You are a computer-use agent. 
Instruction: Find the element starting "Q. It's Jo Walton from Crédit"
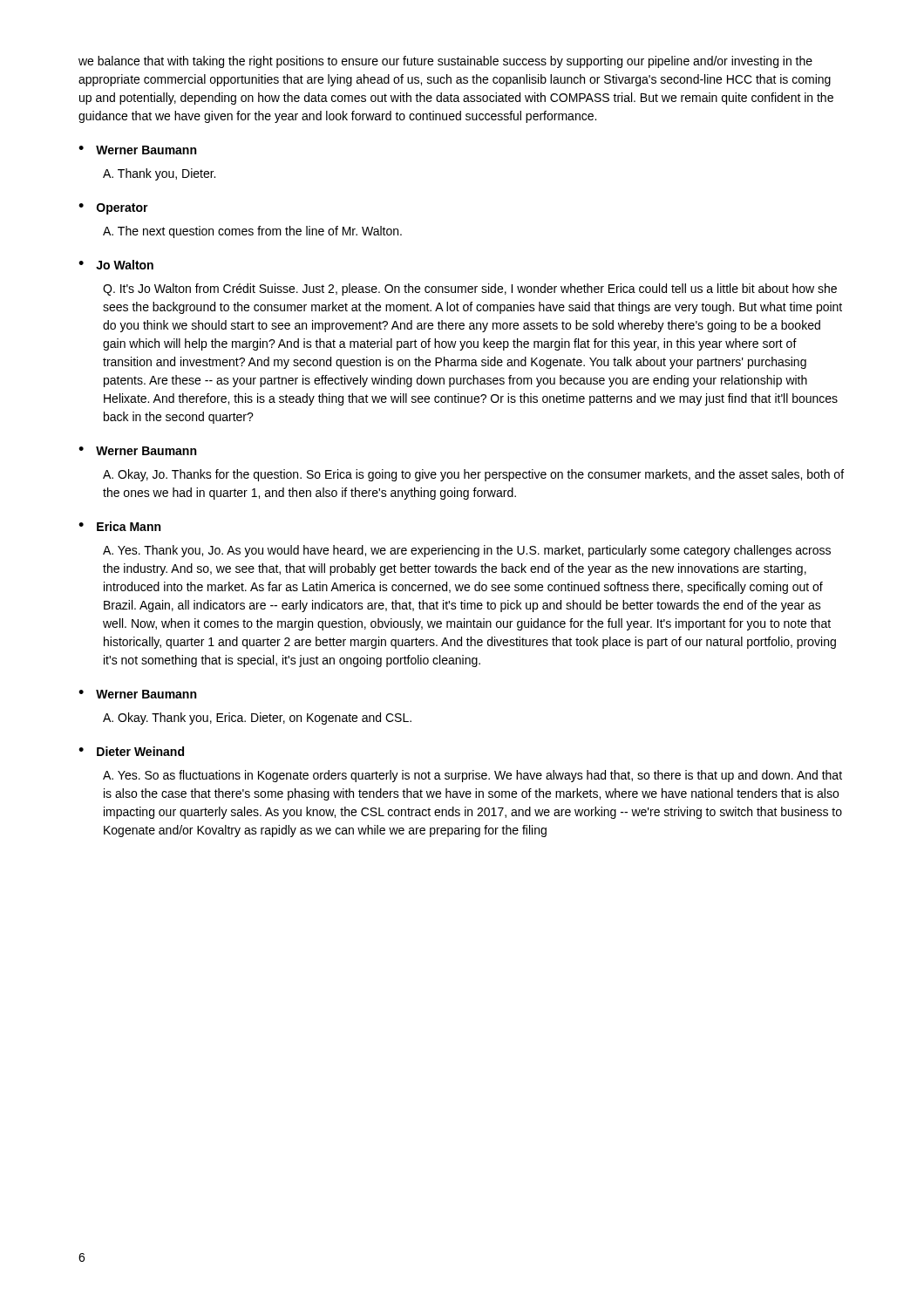point(473,353)
